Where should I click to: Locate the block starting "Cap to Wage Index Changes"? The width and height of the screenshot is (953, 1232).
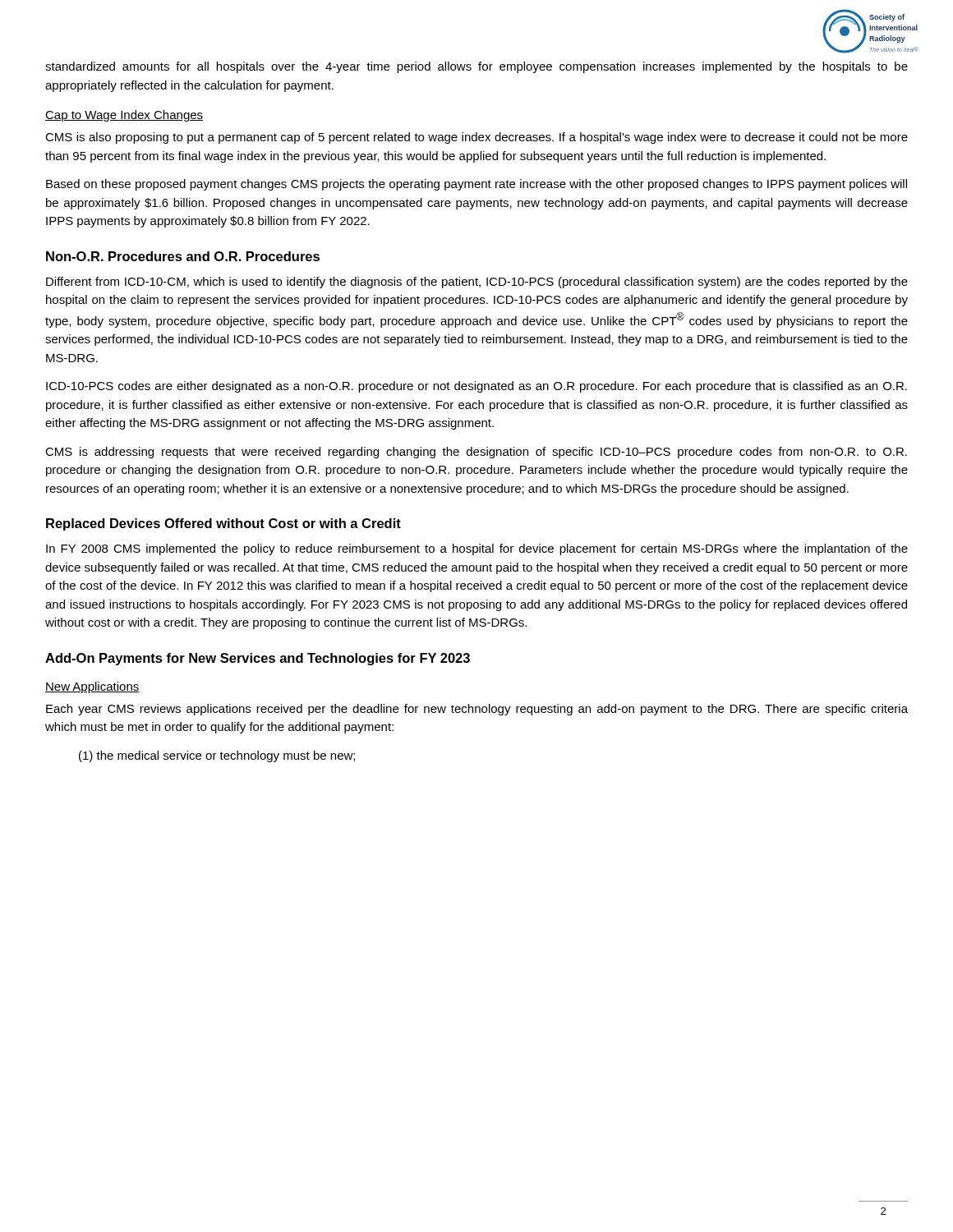pyautogui.click(x=124, y=115)
